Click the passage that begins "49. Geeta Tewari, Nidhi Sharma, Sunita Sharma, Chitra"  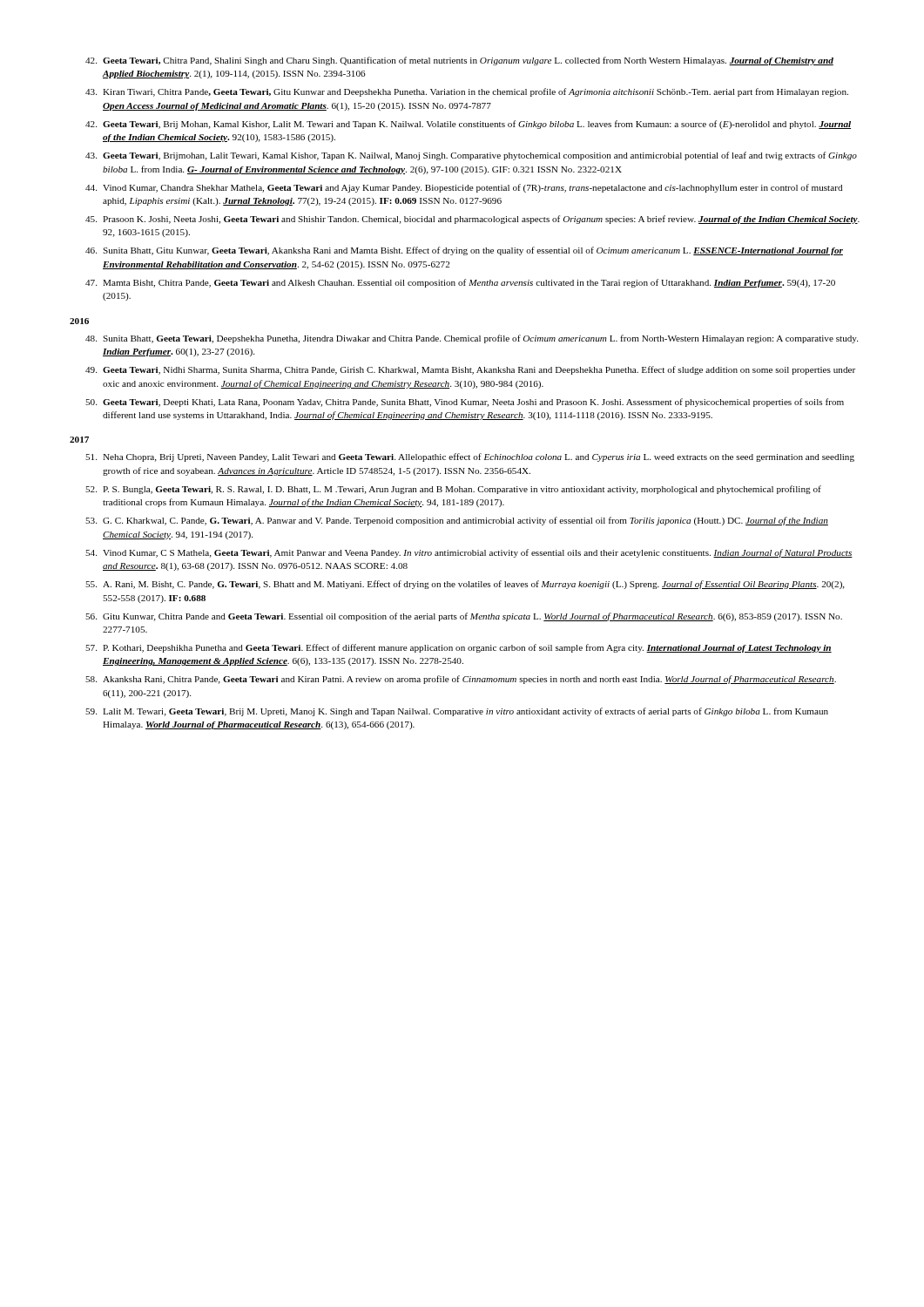tap(465, 377)
